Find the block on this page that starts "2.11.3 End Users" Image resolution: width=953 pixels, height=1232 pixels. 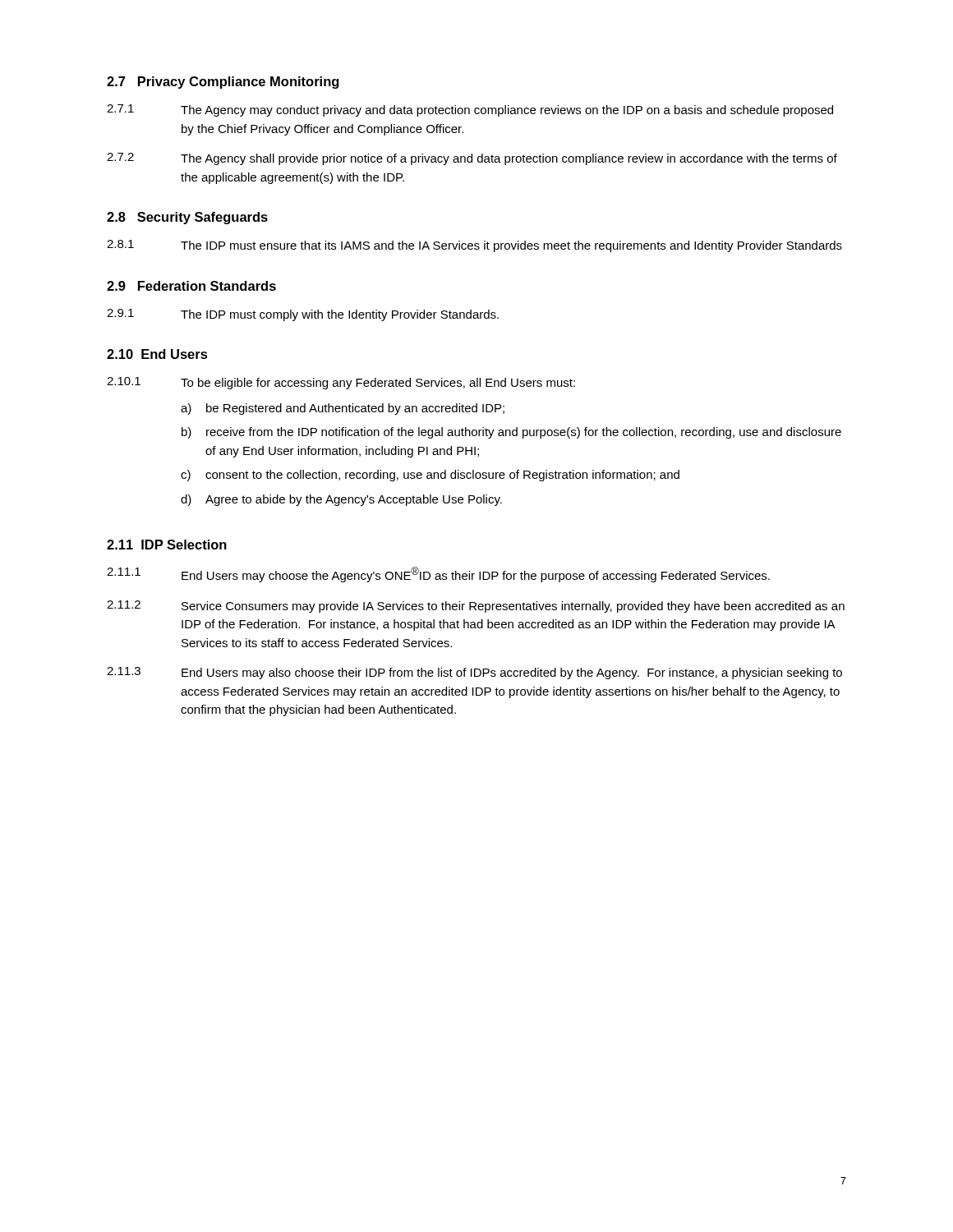click(476, 691)
